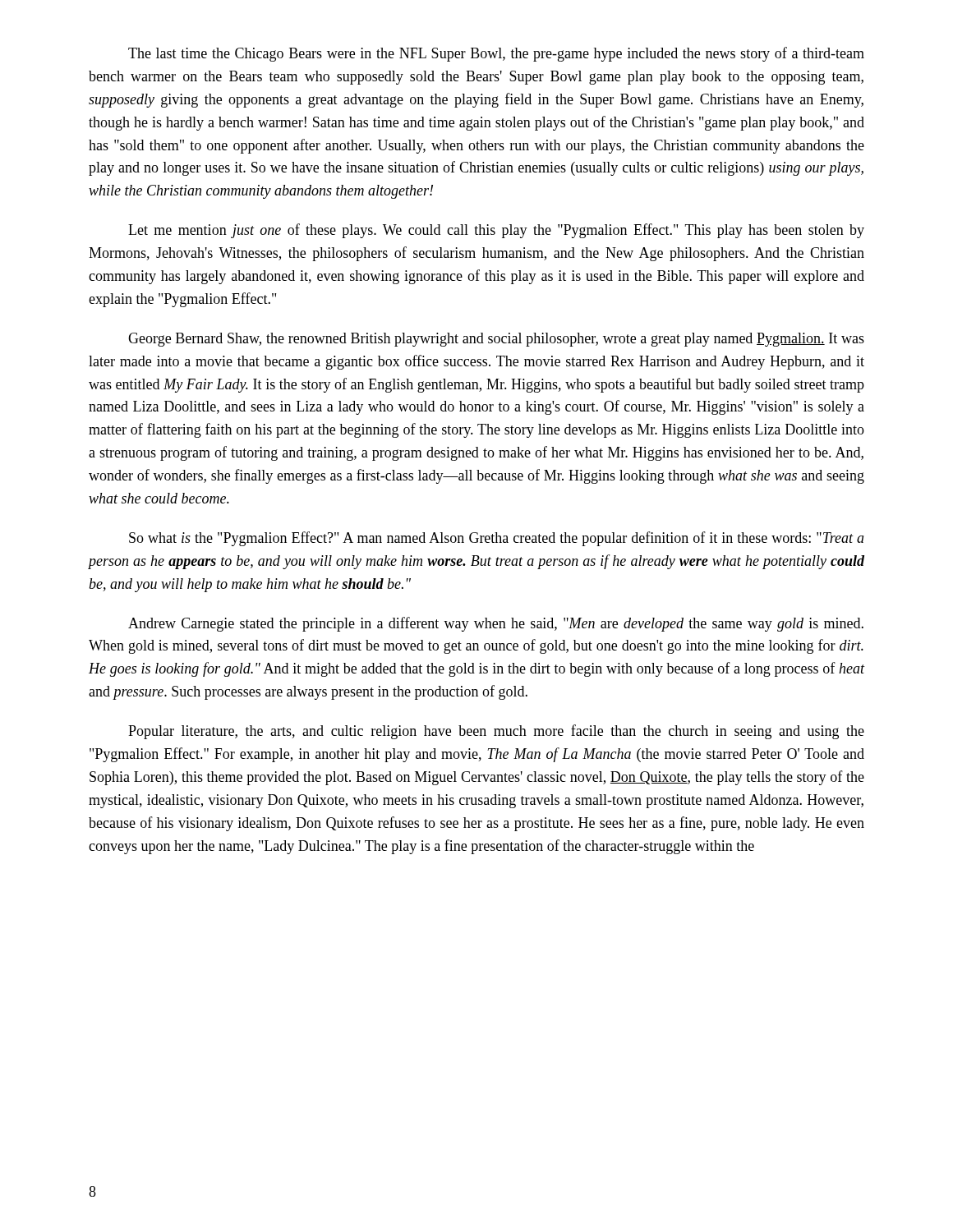Select the text block containing "Andrew Carnegie stated the principle in"
Viewport: 953px width, 1232px height.
pos(476,657)
